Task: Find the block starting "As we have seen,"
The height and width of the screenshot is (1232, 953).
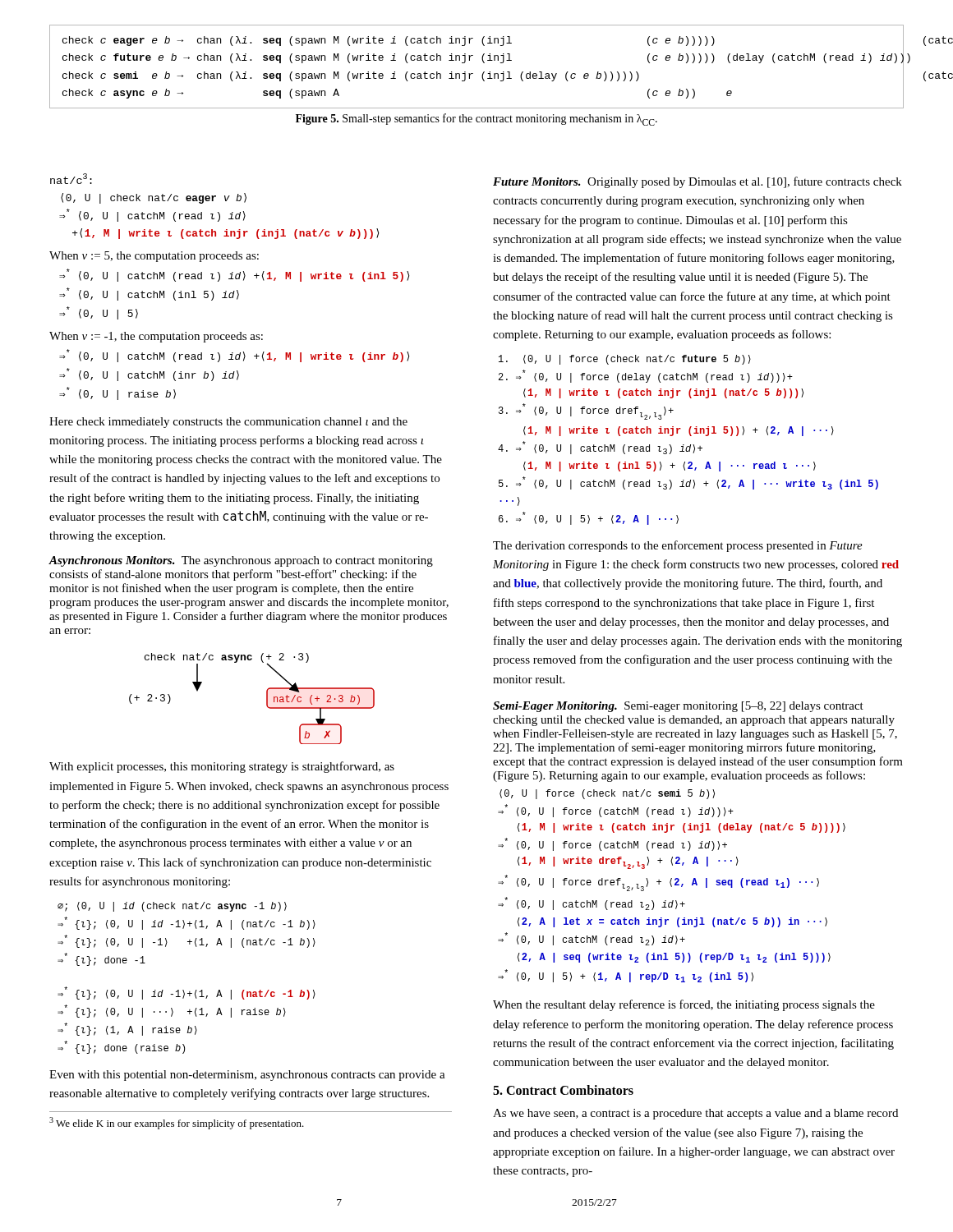Action: (696, 1142)
